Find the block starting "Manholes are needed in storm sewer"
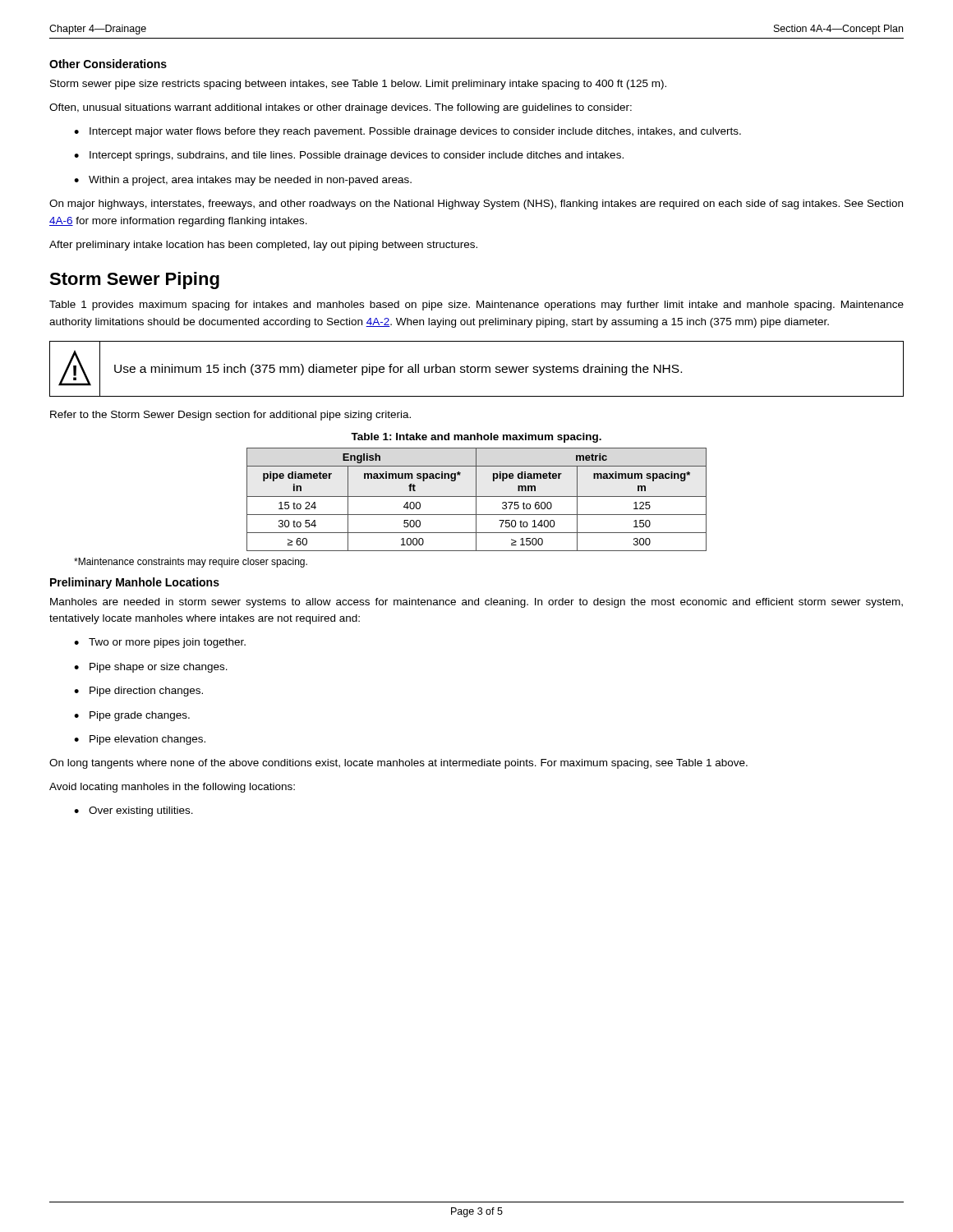 [476, 610]
